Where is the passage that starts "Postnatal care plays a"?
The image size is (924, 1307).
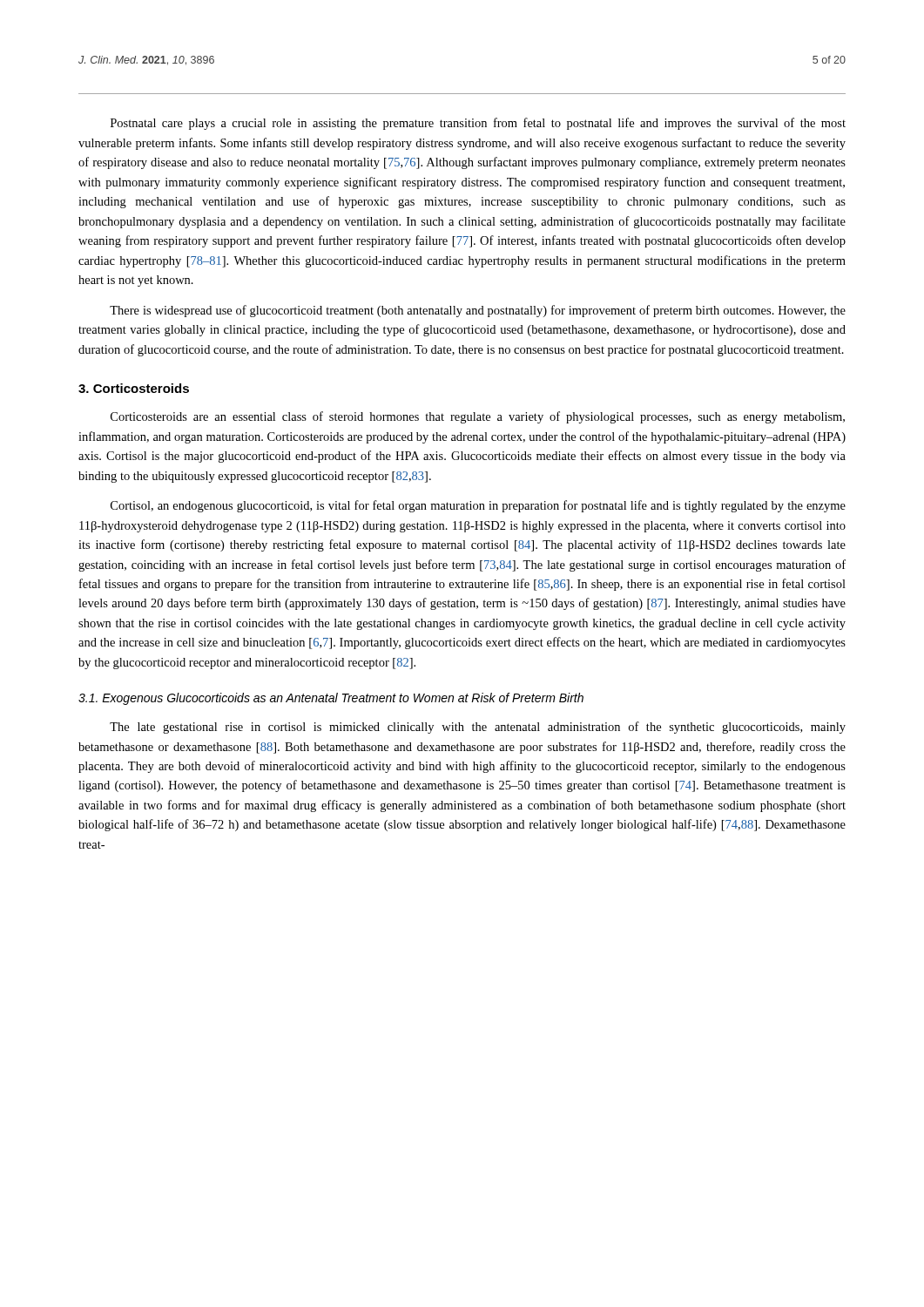tap(462, 201)
